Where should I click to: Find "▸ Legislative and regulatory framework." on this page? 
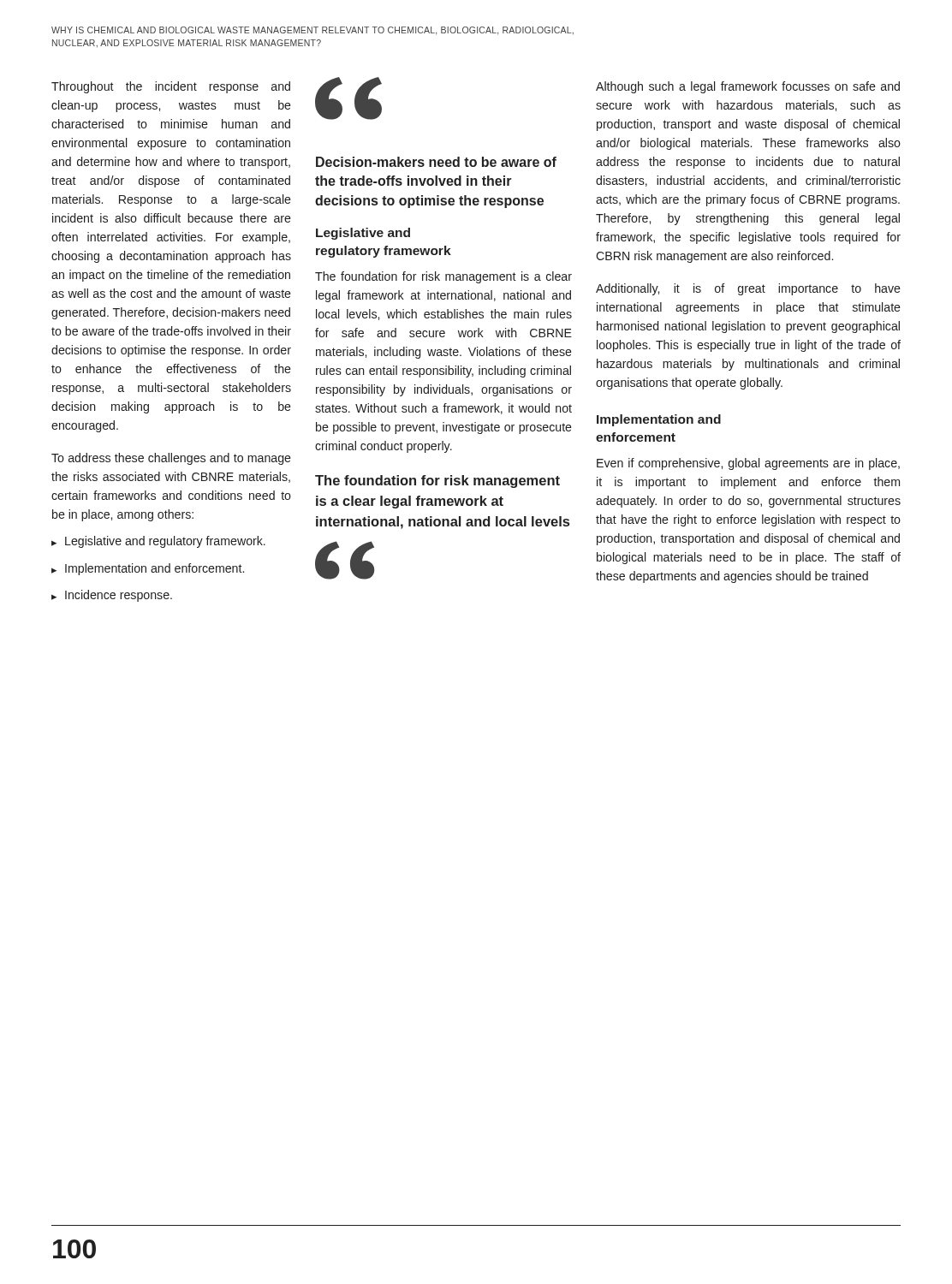tap(159, 542)
